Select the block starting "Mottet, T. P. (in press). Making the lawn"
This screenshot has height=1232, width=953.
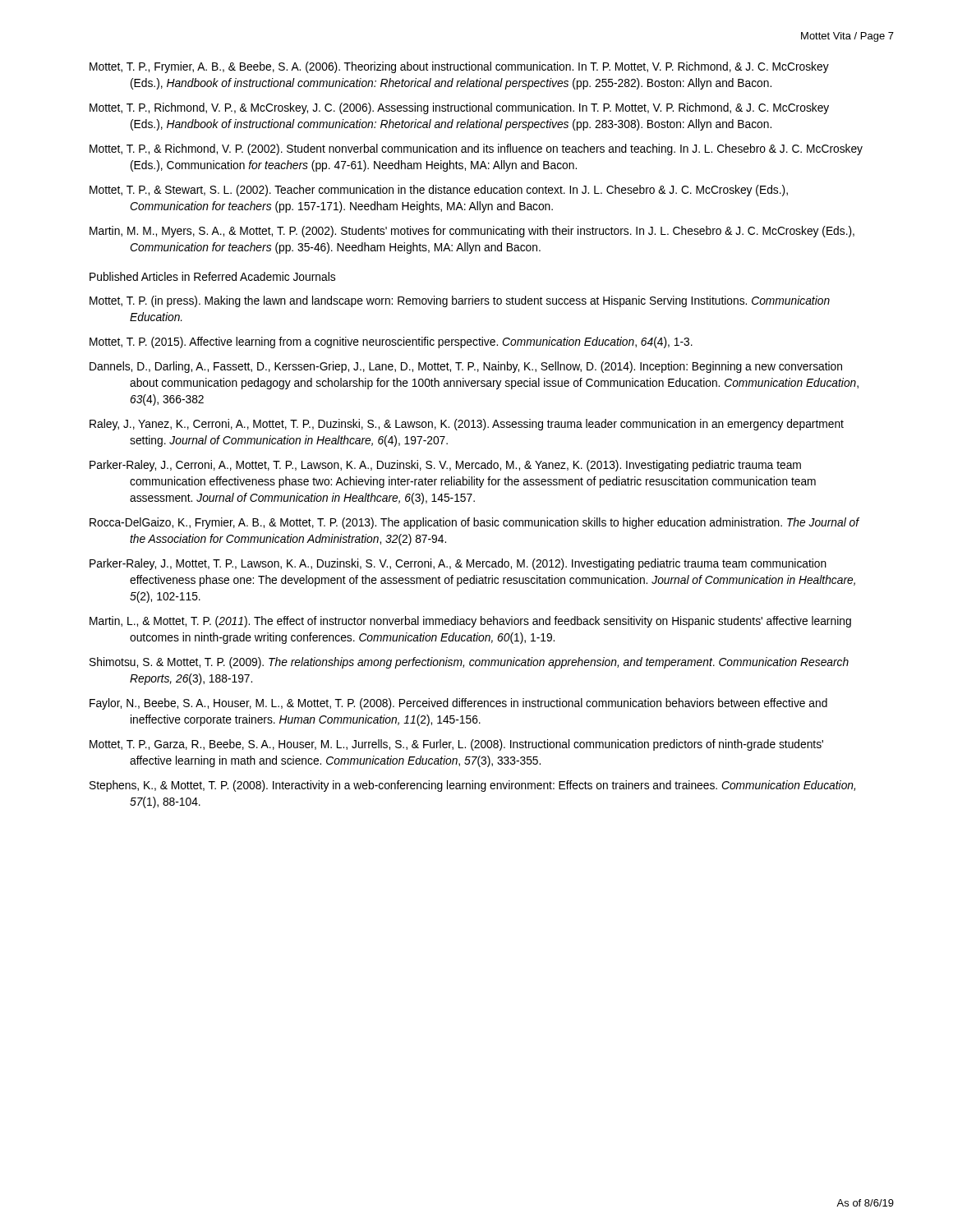459,309
